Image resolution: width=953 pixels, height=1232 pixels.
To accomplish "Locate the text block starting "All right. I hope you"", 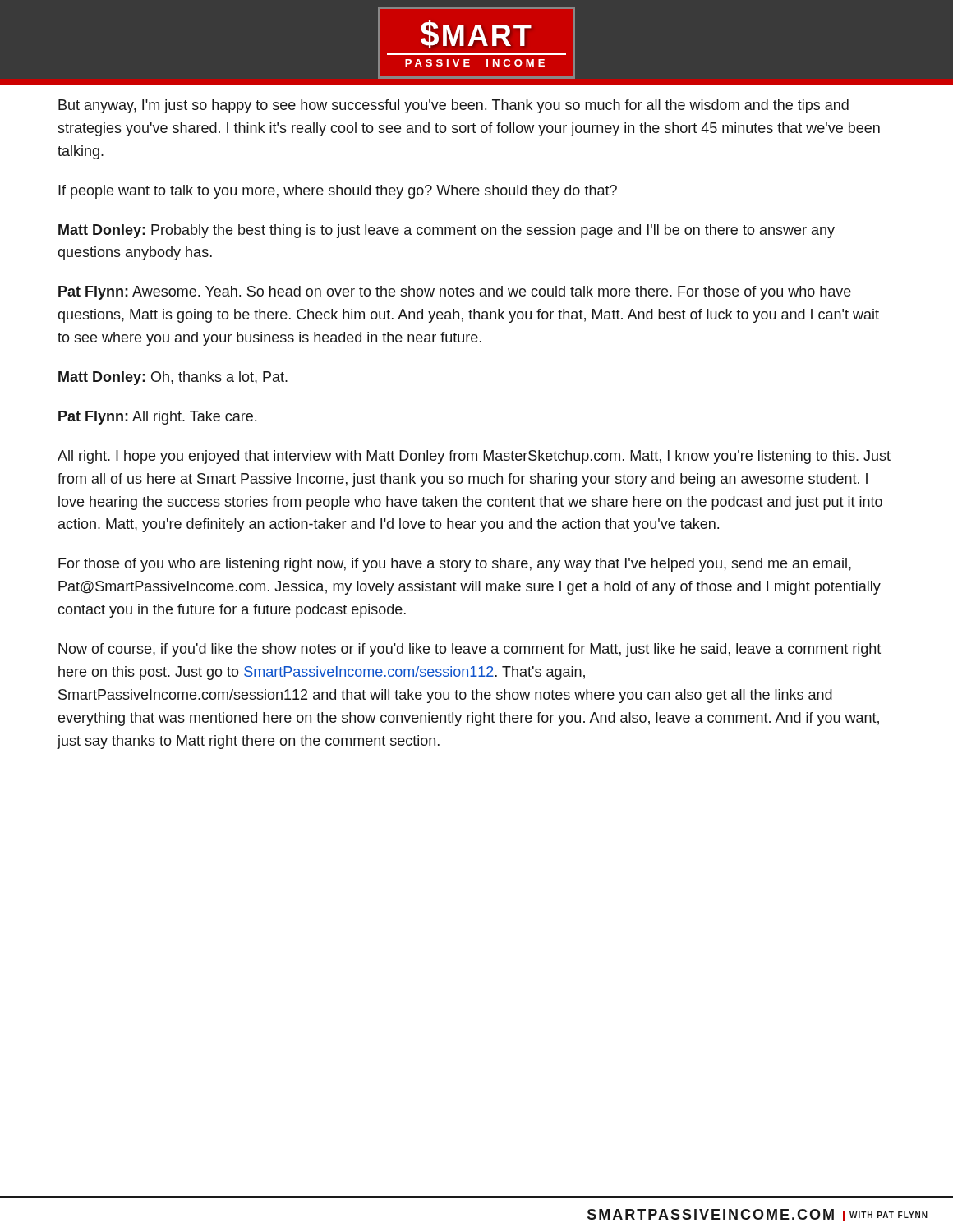I will tap(474, 490).
